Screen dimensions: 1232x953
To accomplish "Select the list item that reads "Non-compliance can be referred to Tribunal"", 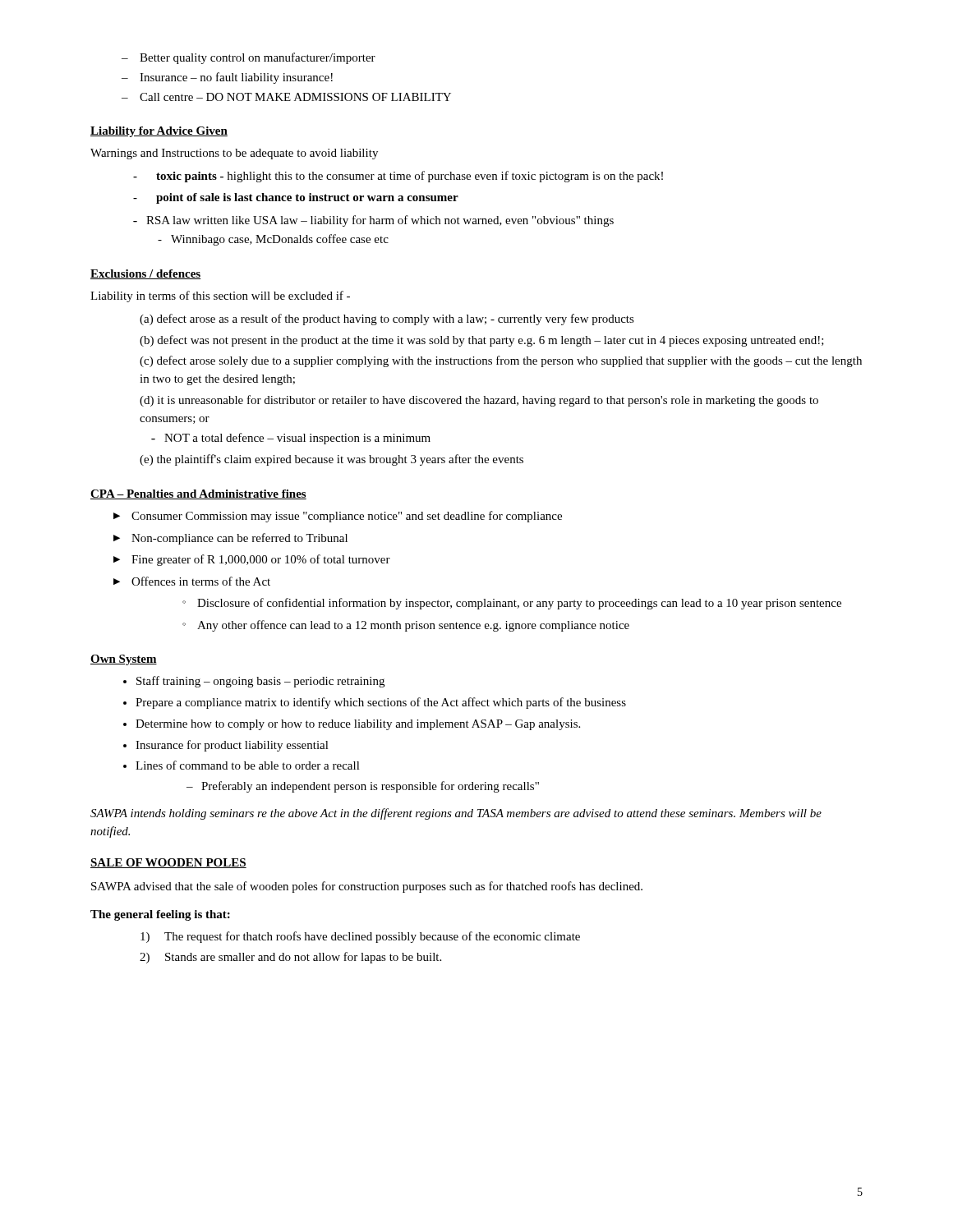I will point(240,538).
